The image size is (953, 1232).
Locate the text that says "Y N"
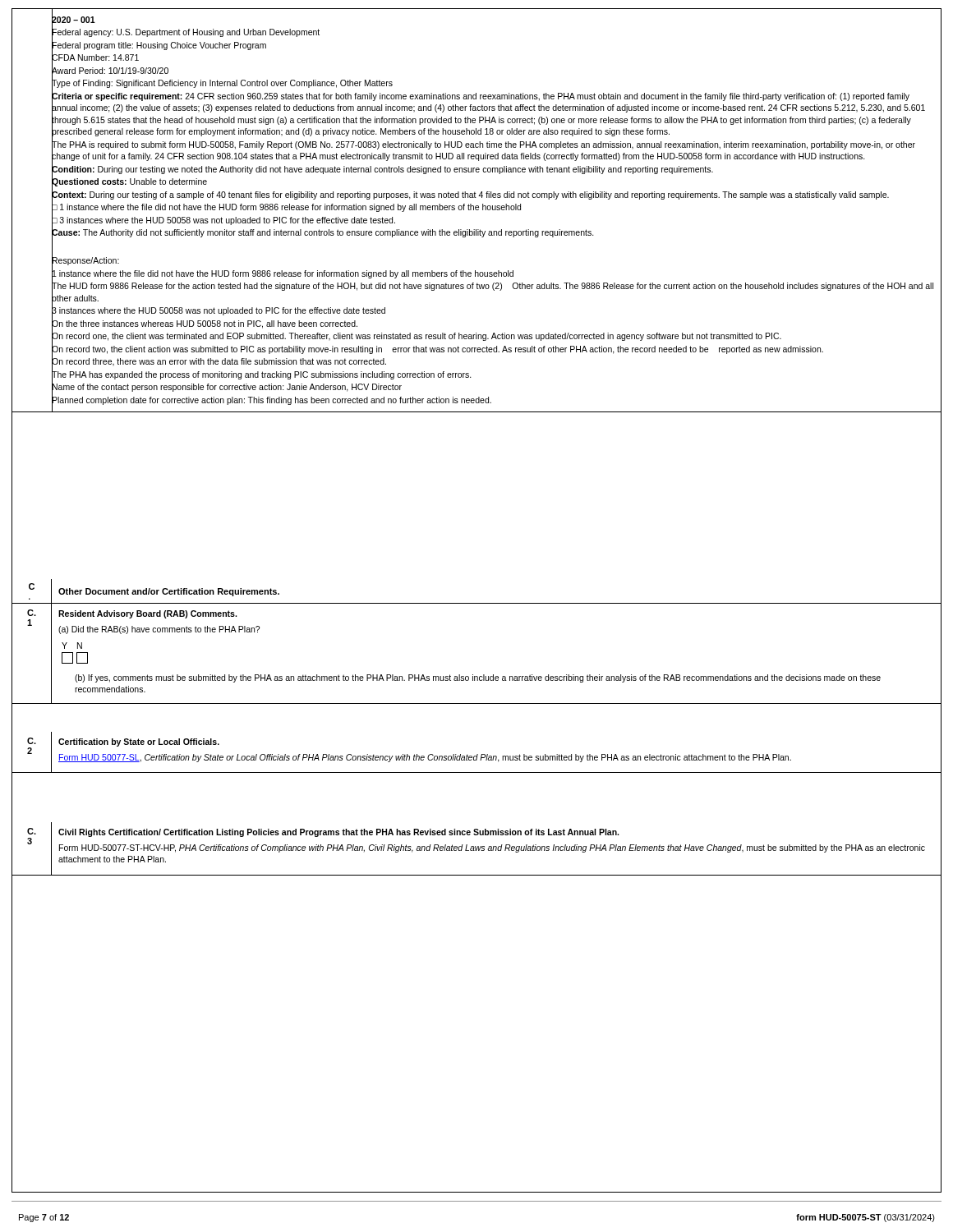[x=75, y=653]
